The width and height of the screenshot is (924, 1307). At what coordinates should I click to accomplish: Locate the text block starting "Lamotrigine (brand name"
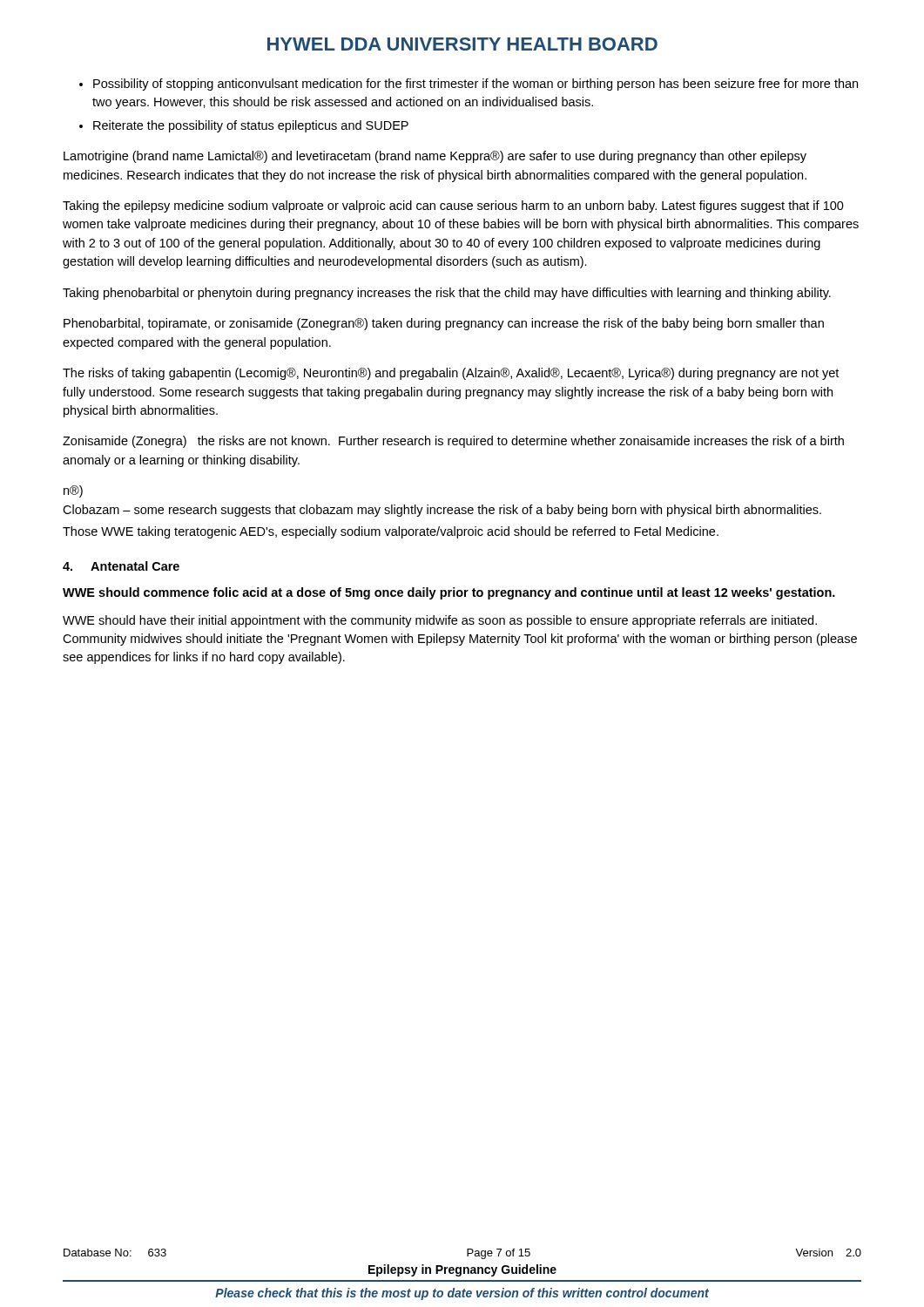pos(435,165)
